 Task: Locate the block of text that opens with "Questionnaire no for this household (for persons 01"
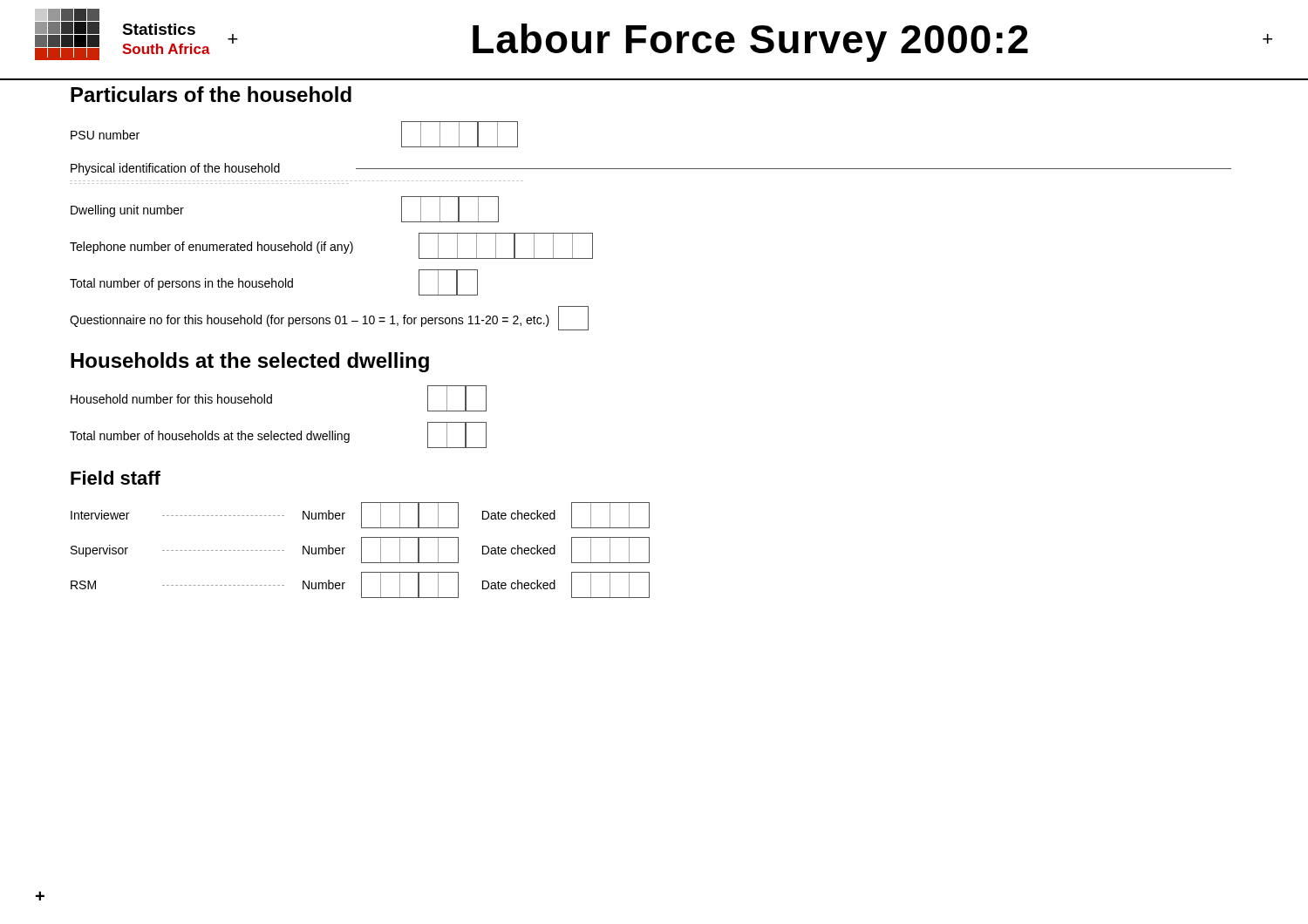(329, 319)
